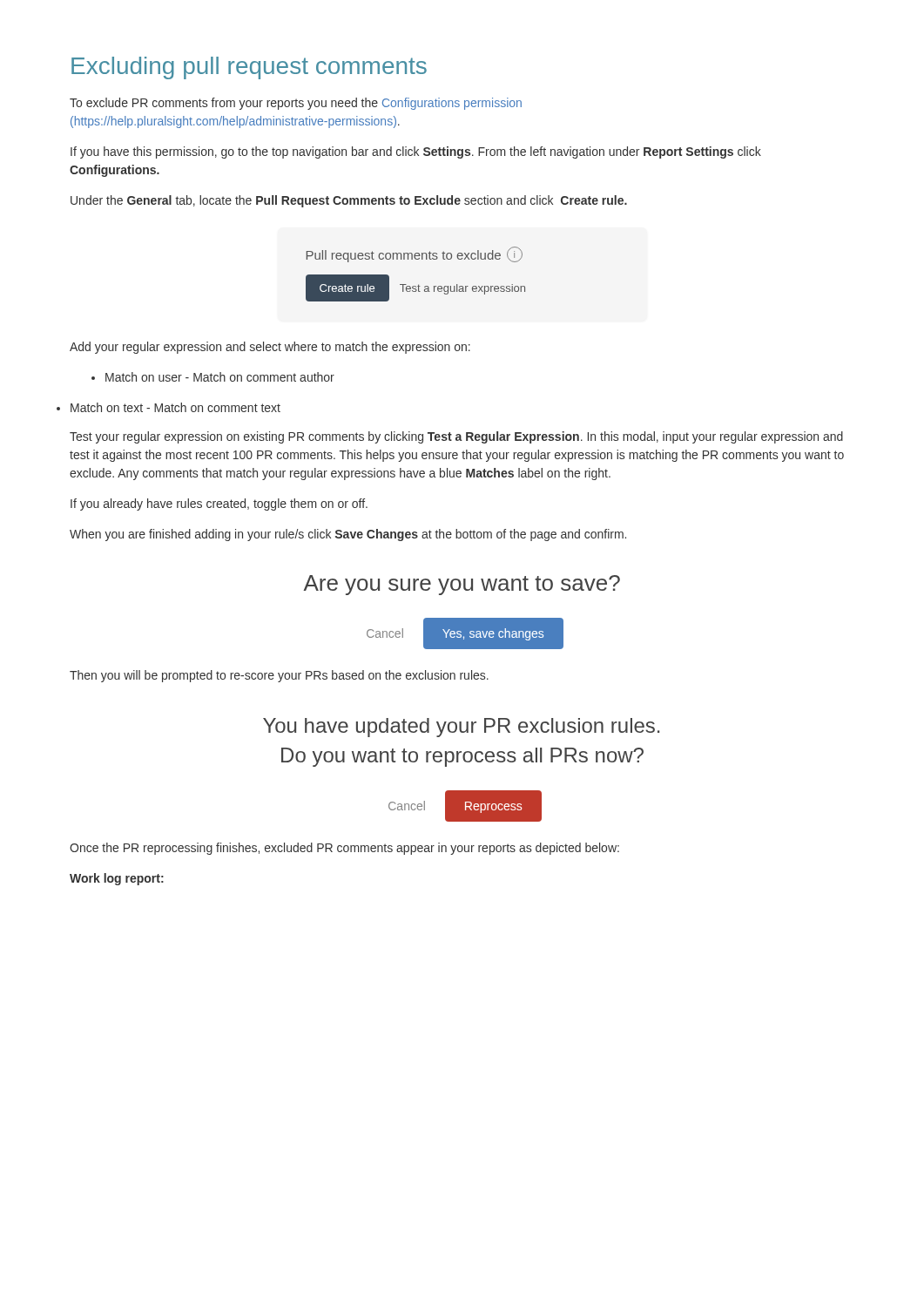Point to the text block starting "Work log report:"

pyautogui.click(x=117, y=879)
